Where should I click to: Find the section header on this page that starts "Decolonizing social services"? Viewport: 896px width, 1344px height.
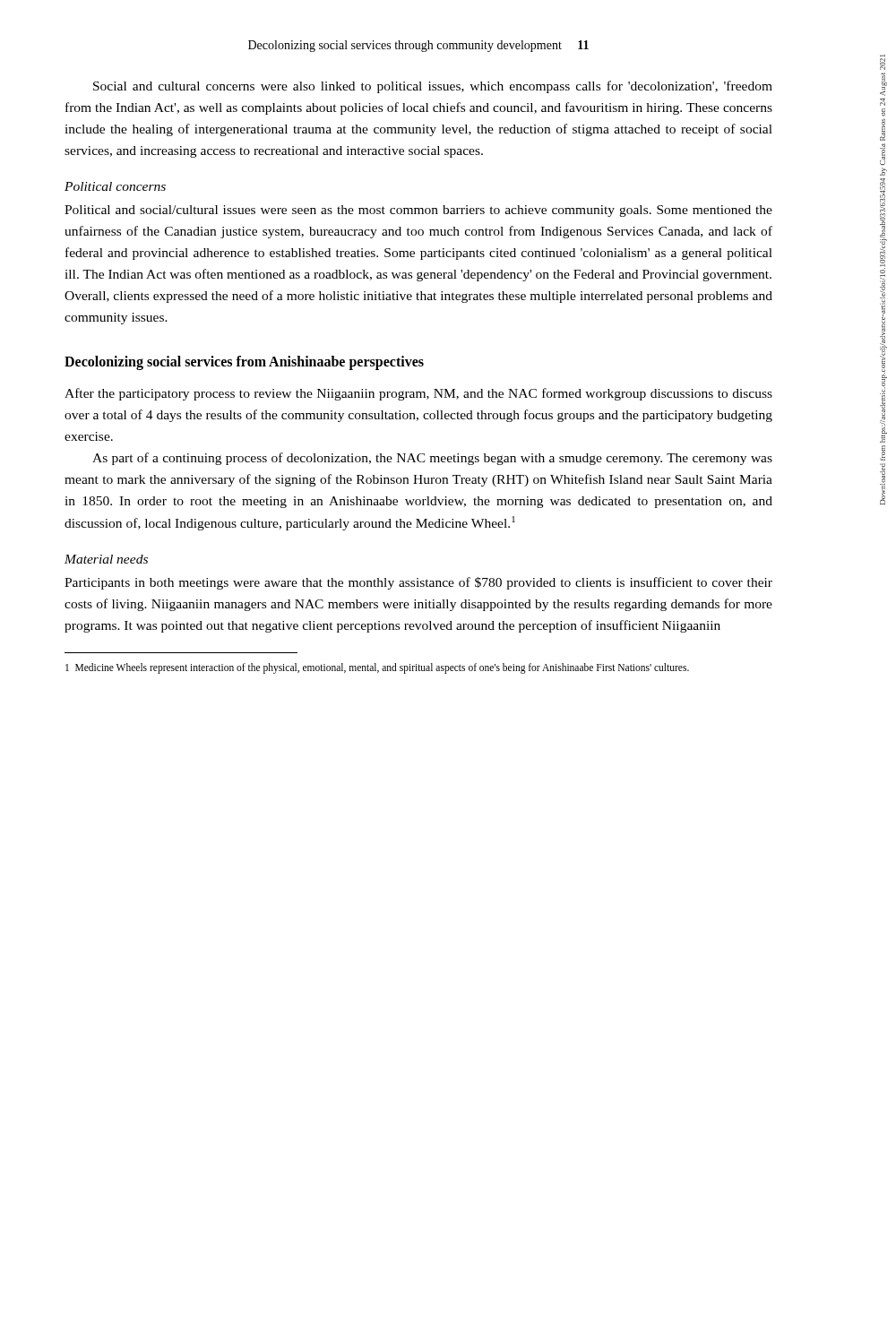[x=244, y=361]
